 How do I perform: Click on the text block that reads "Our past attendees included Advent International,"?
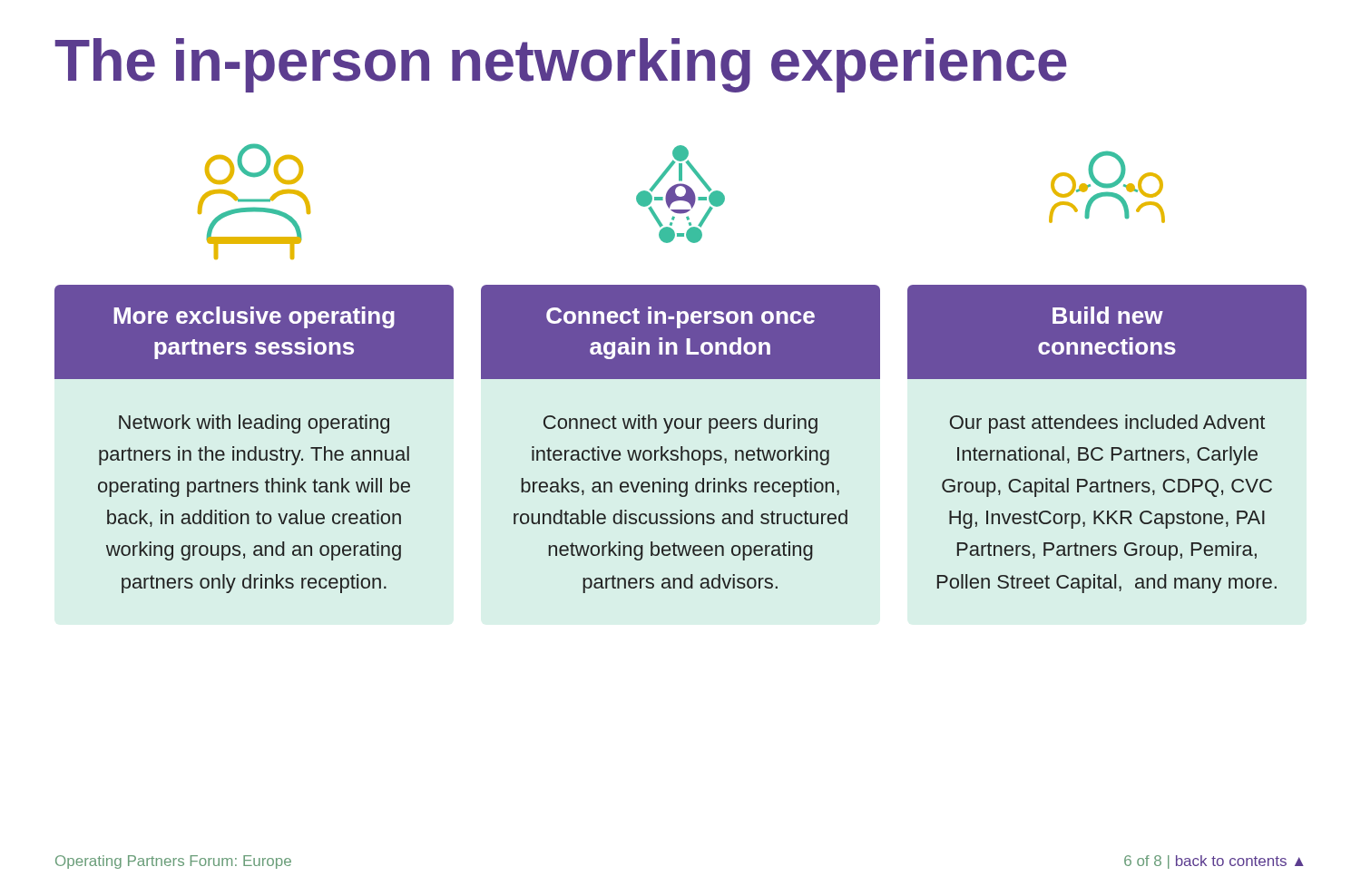(1107, 502)
